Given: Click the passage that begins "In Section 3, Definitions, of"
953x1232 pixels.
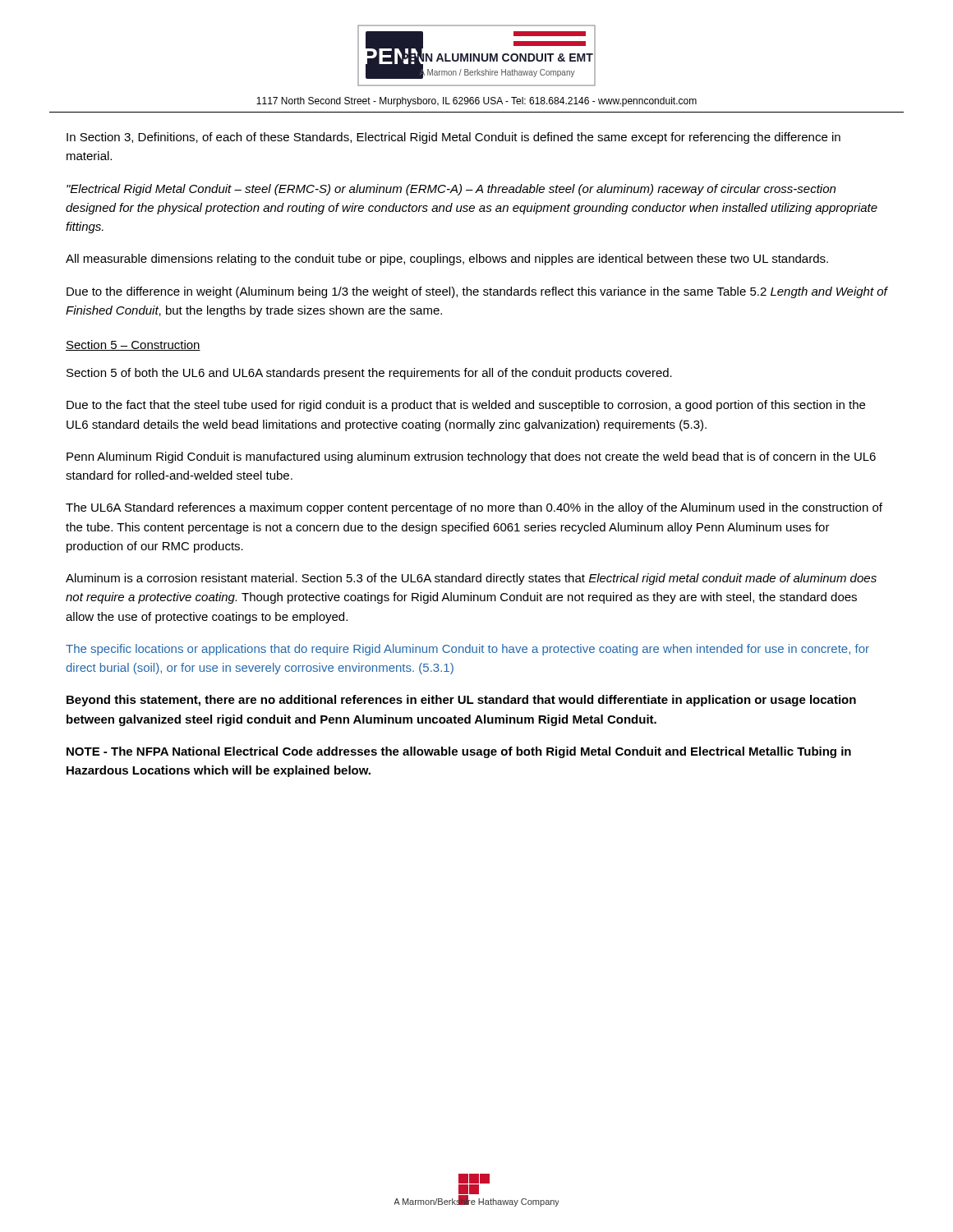Looking at the screenshot, I should pyautogui.click(x=453, y=146).
